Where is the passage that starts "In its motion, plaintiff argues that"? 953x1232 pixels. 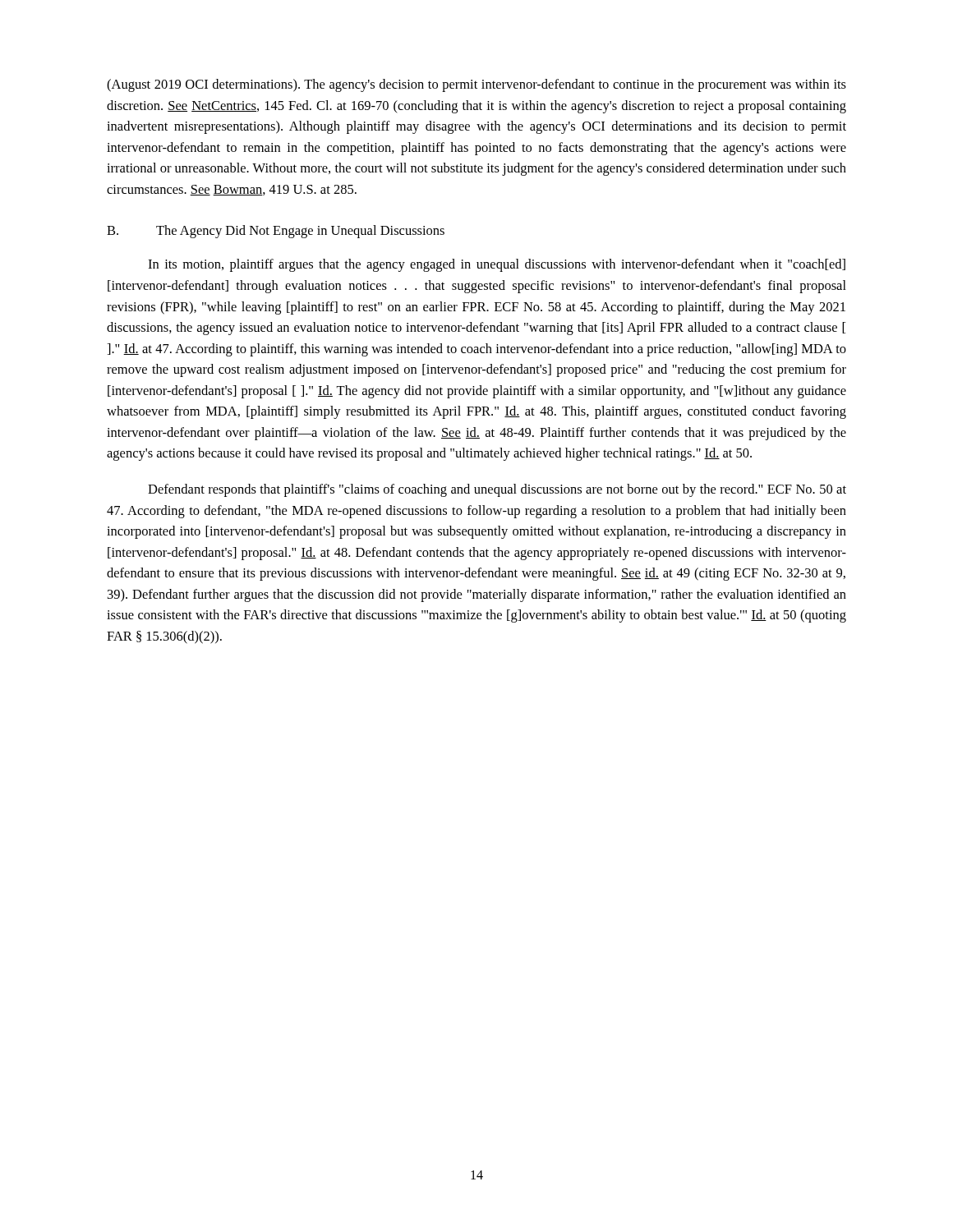476,359
